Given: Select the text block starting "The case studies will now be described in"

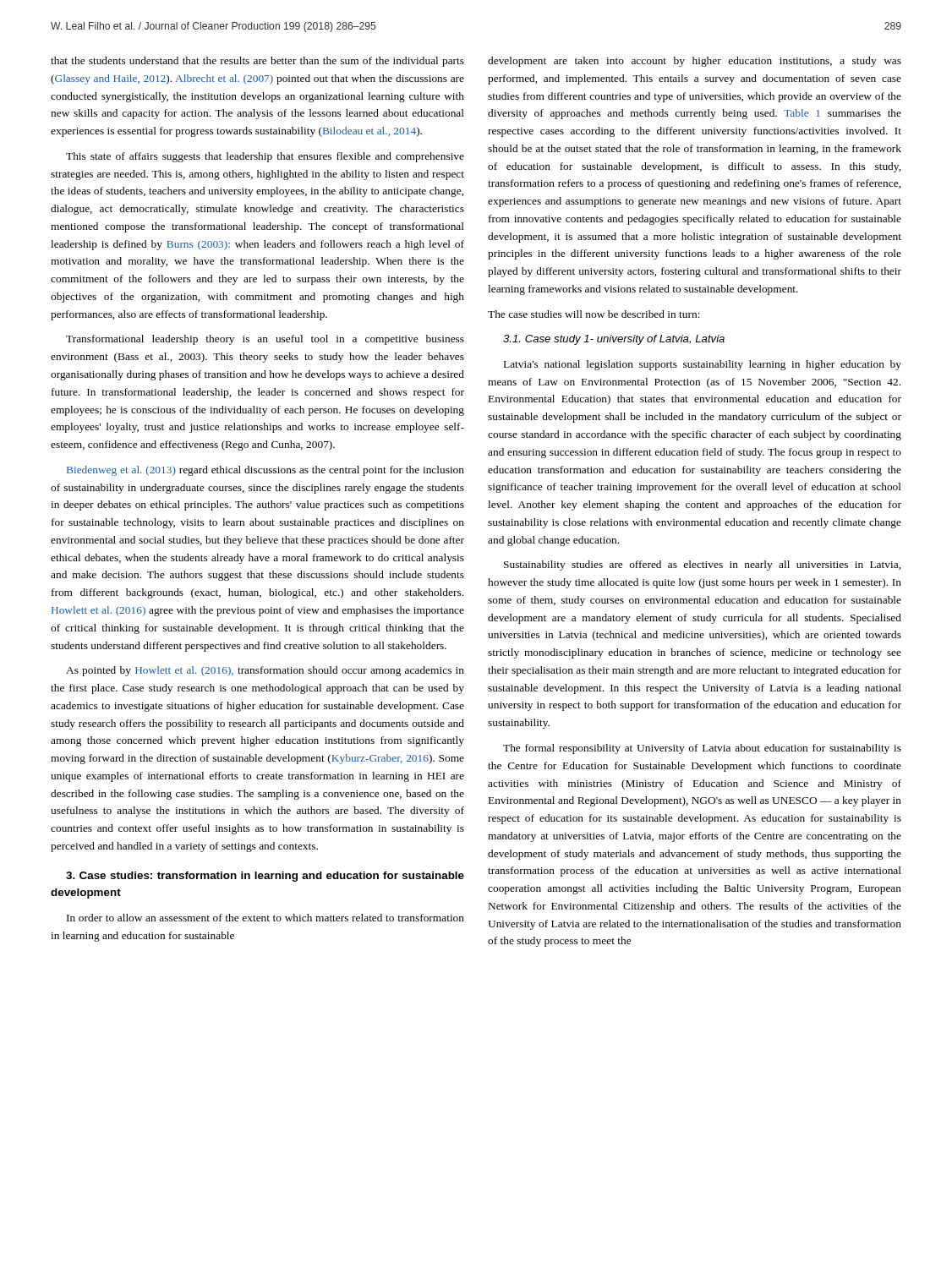Looking at the screenshot, I should click(x=695, y=315).
